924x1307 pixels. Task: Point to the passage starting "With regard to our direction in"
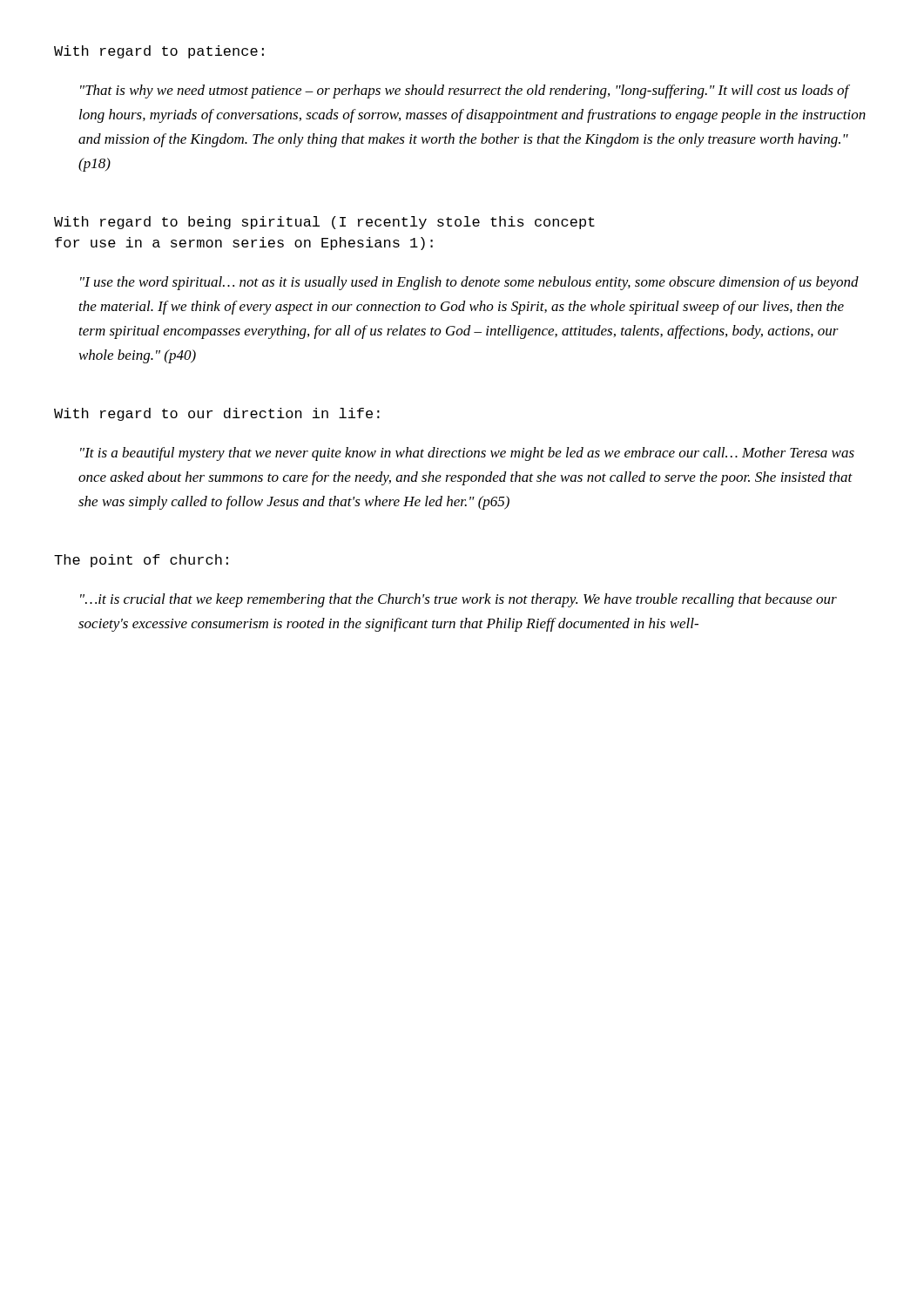(x=218, y=414)
